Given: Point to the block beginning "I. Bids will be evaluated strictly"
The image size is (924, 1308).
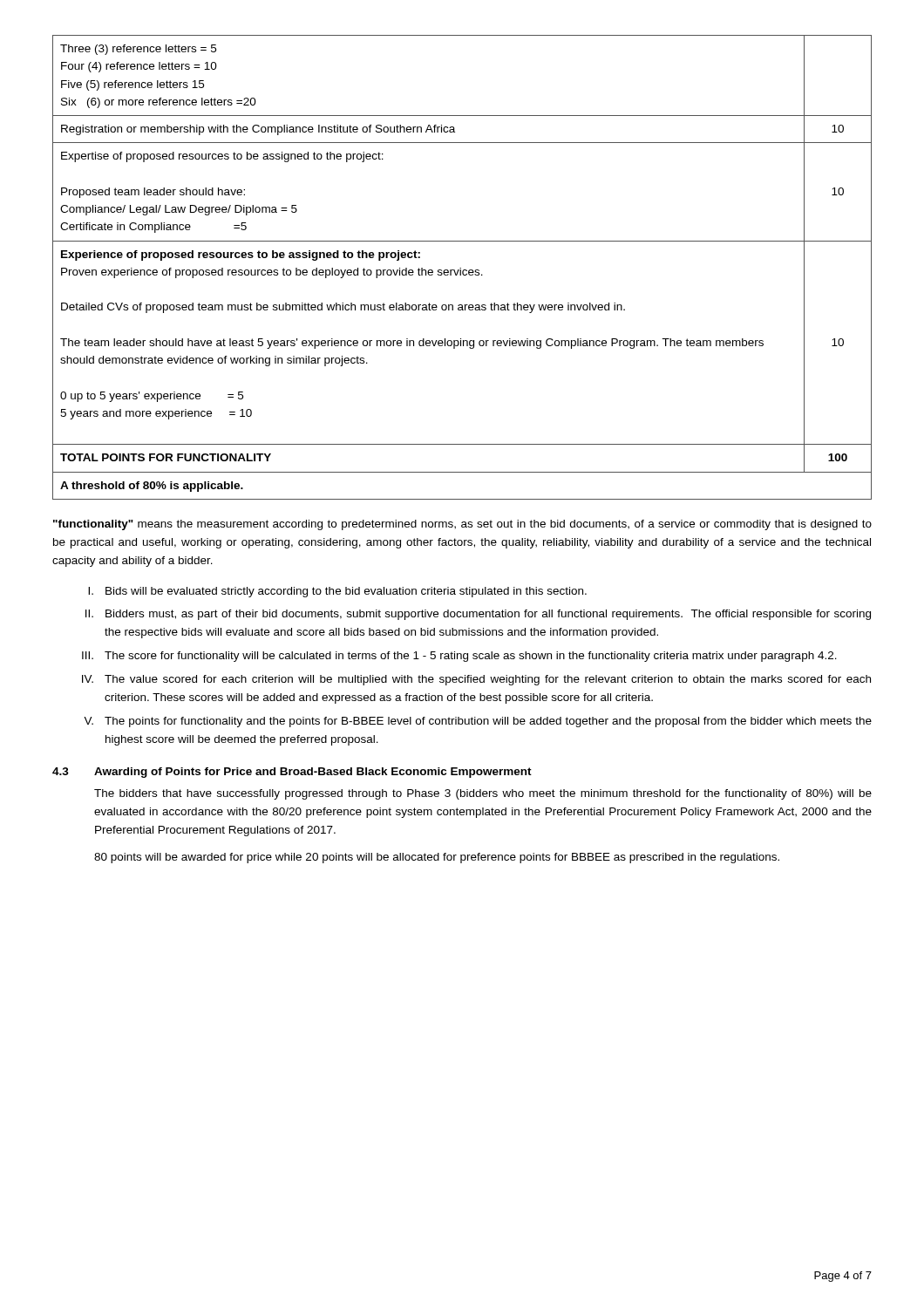Looking at the screenshot, I should (462, 591).
